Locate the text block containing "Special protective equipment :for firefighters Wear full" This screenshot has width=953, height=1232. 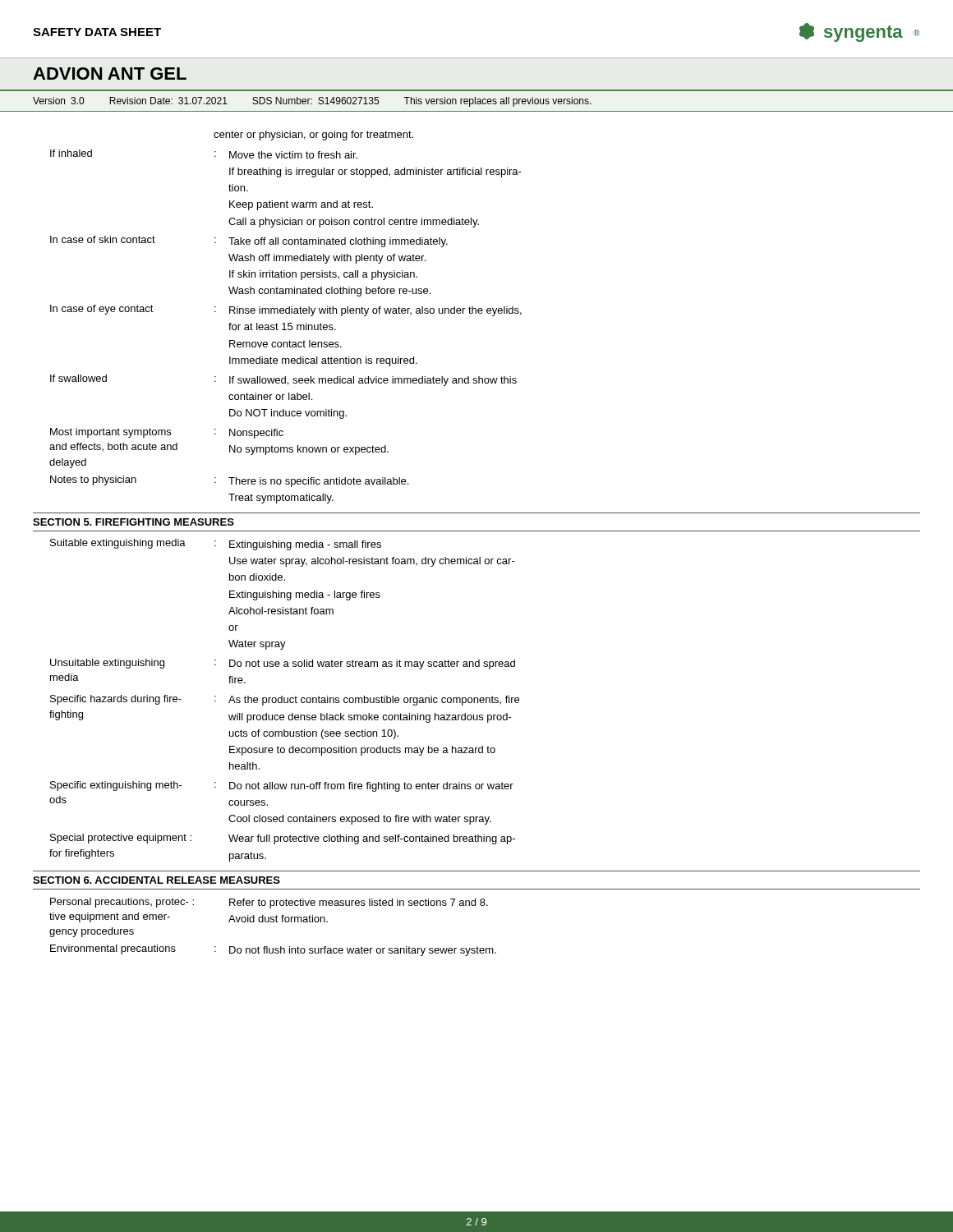pyautogui.click(x=476, y=847)
